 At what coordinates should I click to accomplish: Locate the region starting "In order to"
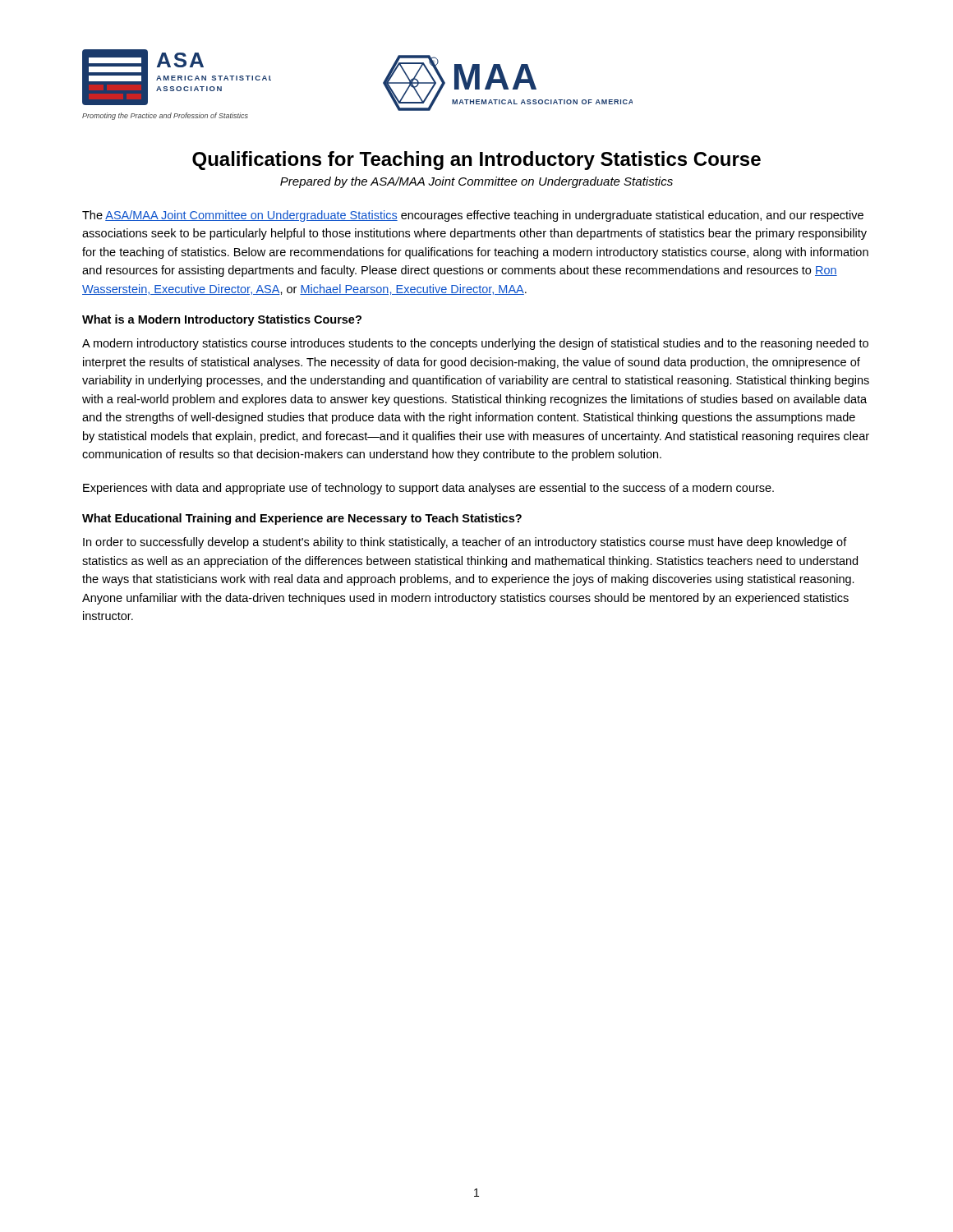(x=470, y=579)
